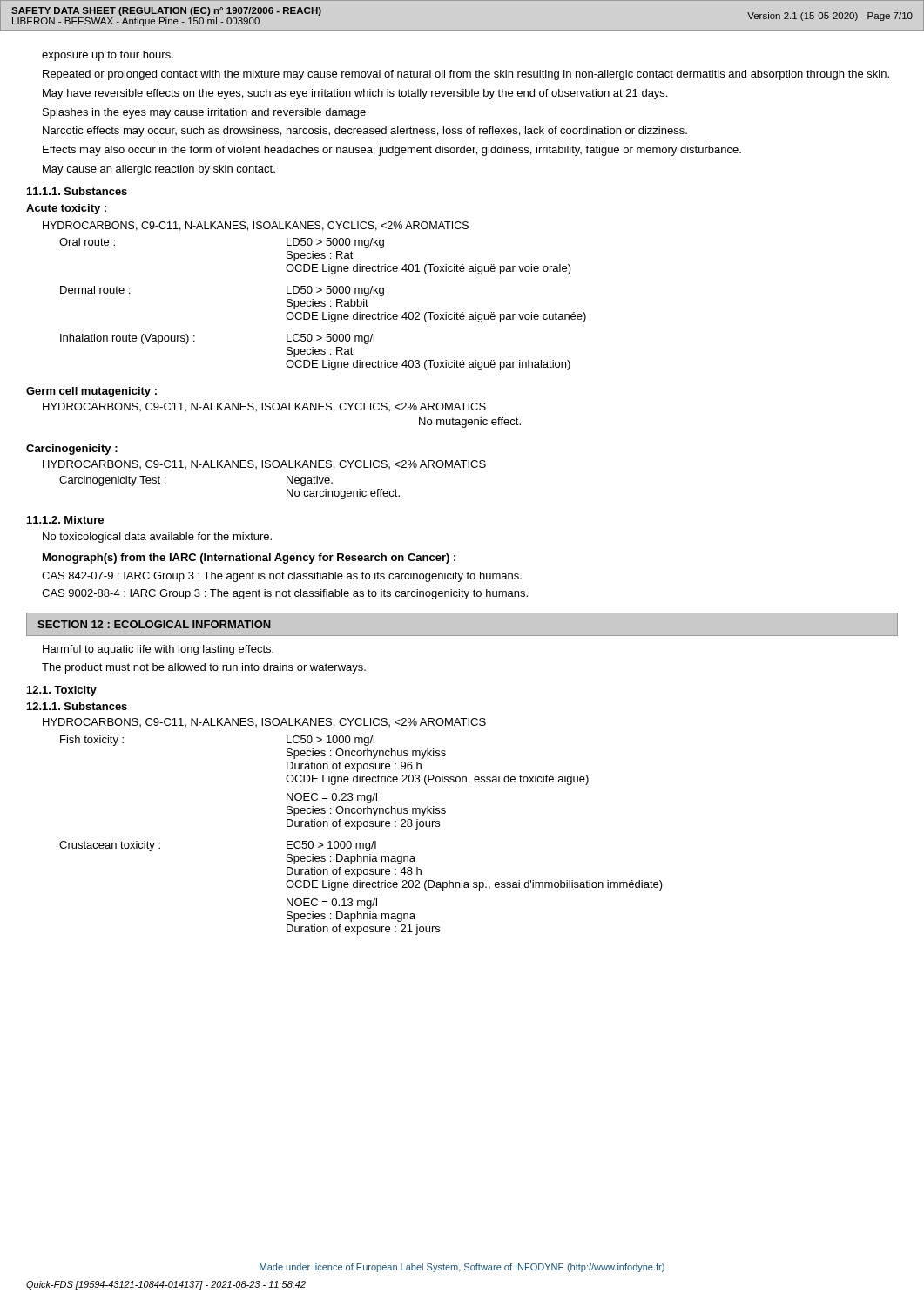924x1307 pixels.
Task: Click on the region starting "exposure up to"
Action: pos(108,56)
